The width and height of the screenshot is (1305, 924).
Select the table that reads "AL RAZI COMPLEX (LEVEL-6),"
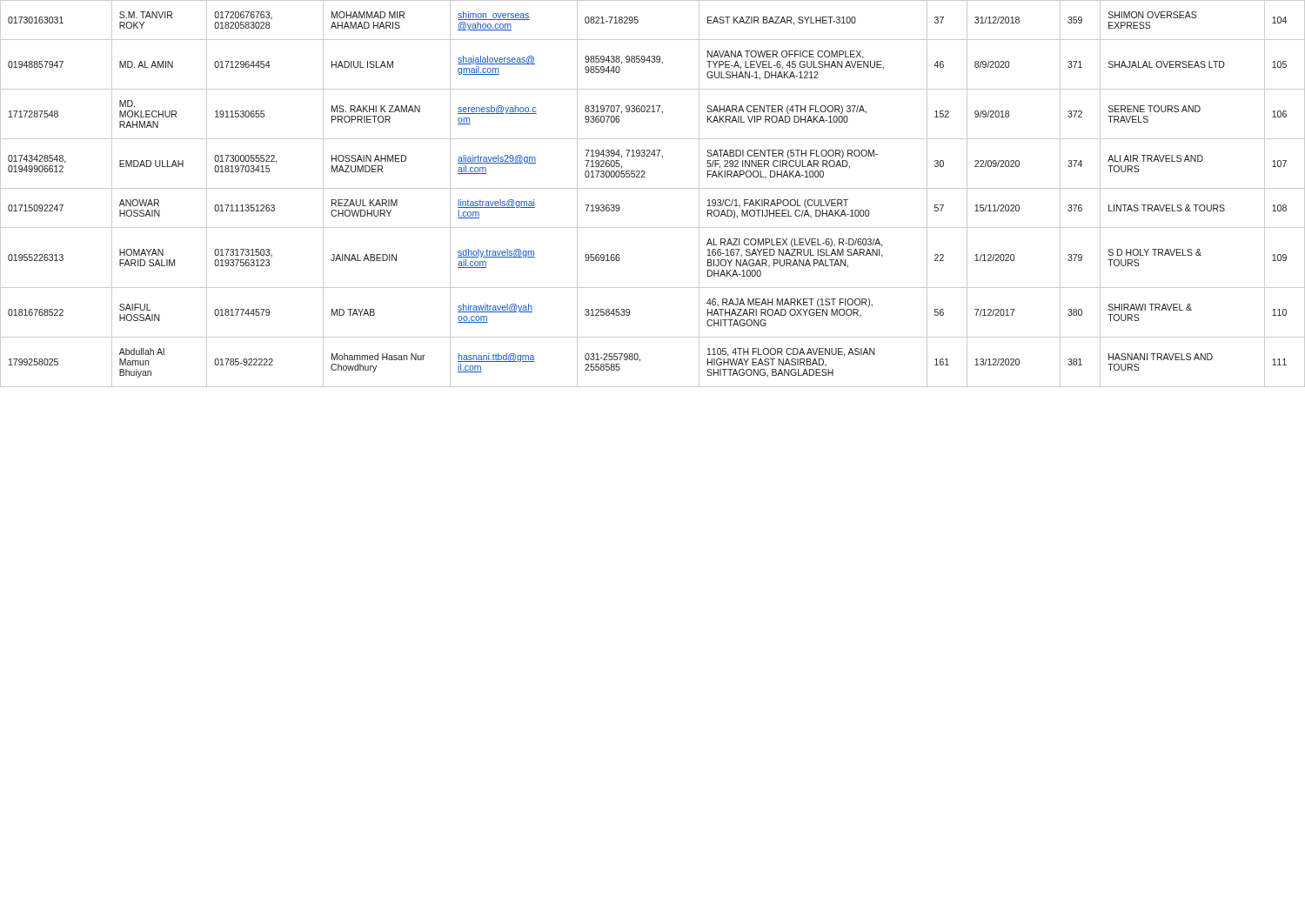pyautogui.click(x=652, y=462)
